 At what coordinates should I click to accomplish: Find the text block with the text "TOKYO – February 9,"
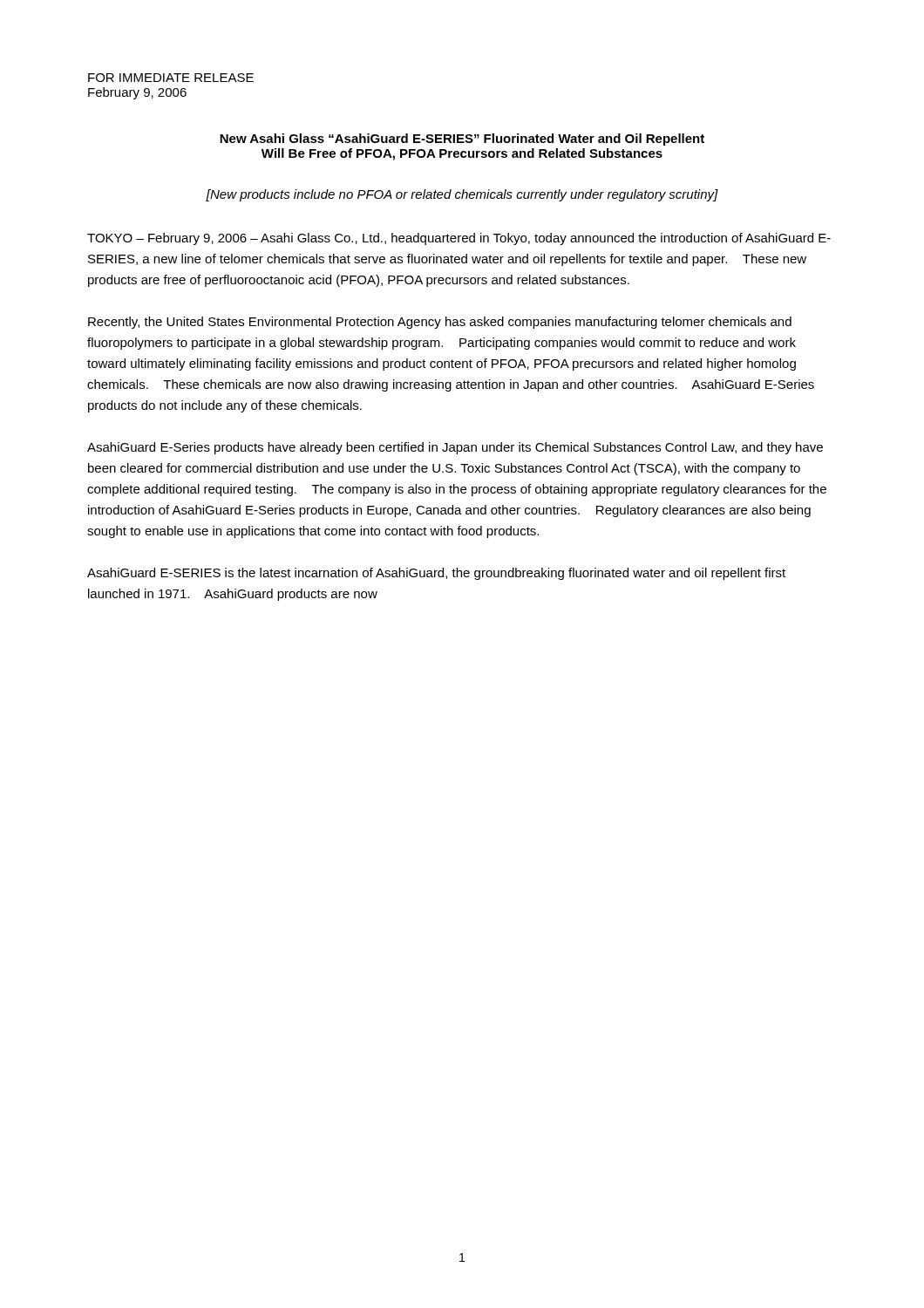(459, 259)
